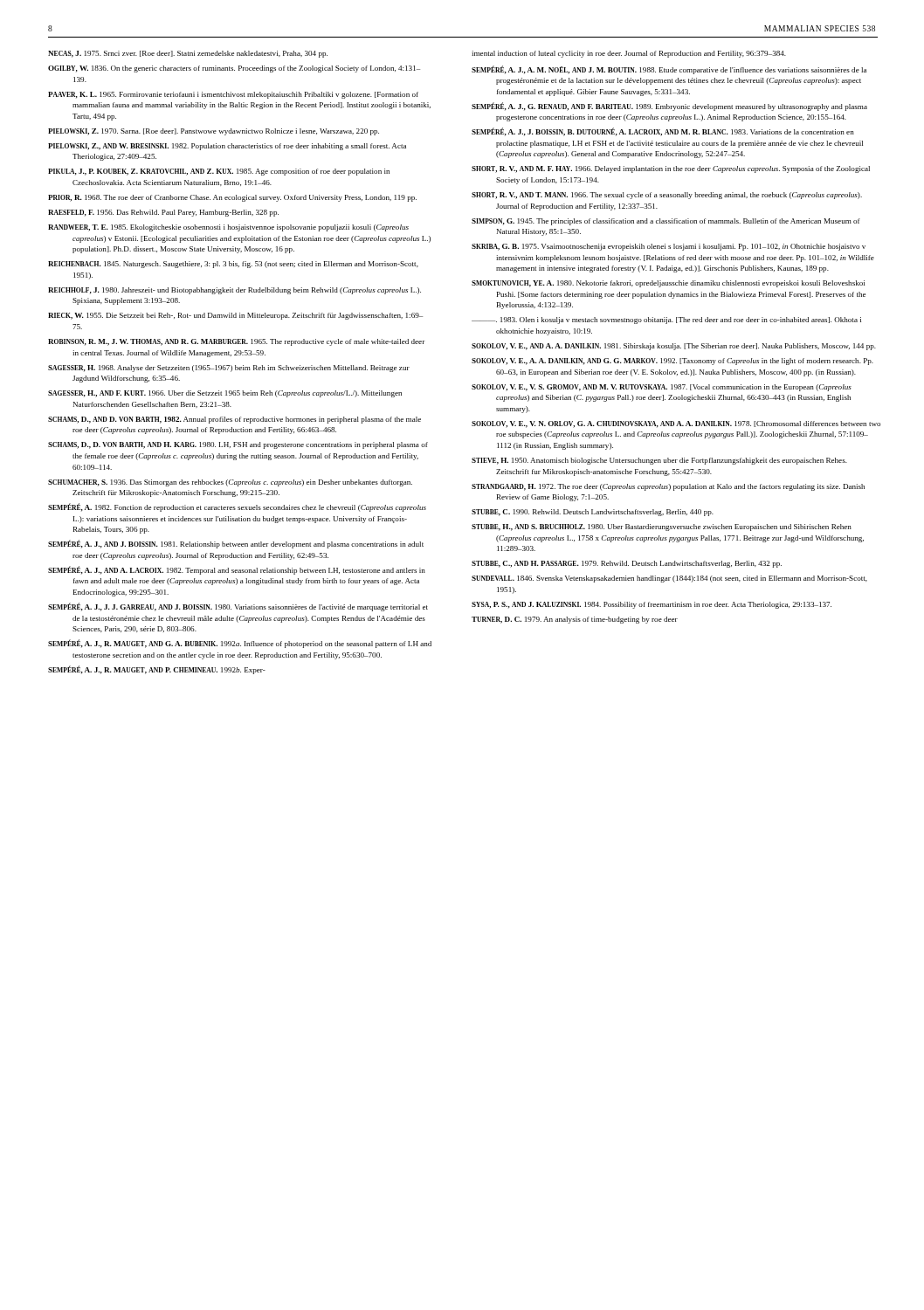The image size is (924, 1310).
Task: Click the passage that begins "SCHAMS, D., AND D. VON BARTH, 1982. Annual"
Action: pyautogui.click(x=235, y=425)
